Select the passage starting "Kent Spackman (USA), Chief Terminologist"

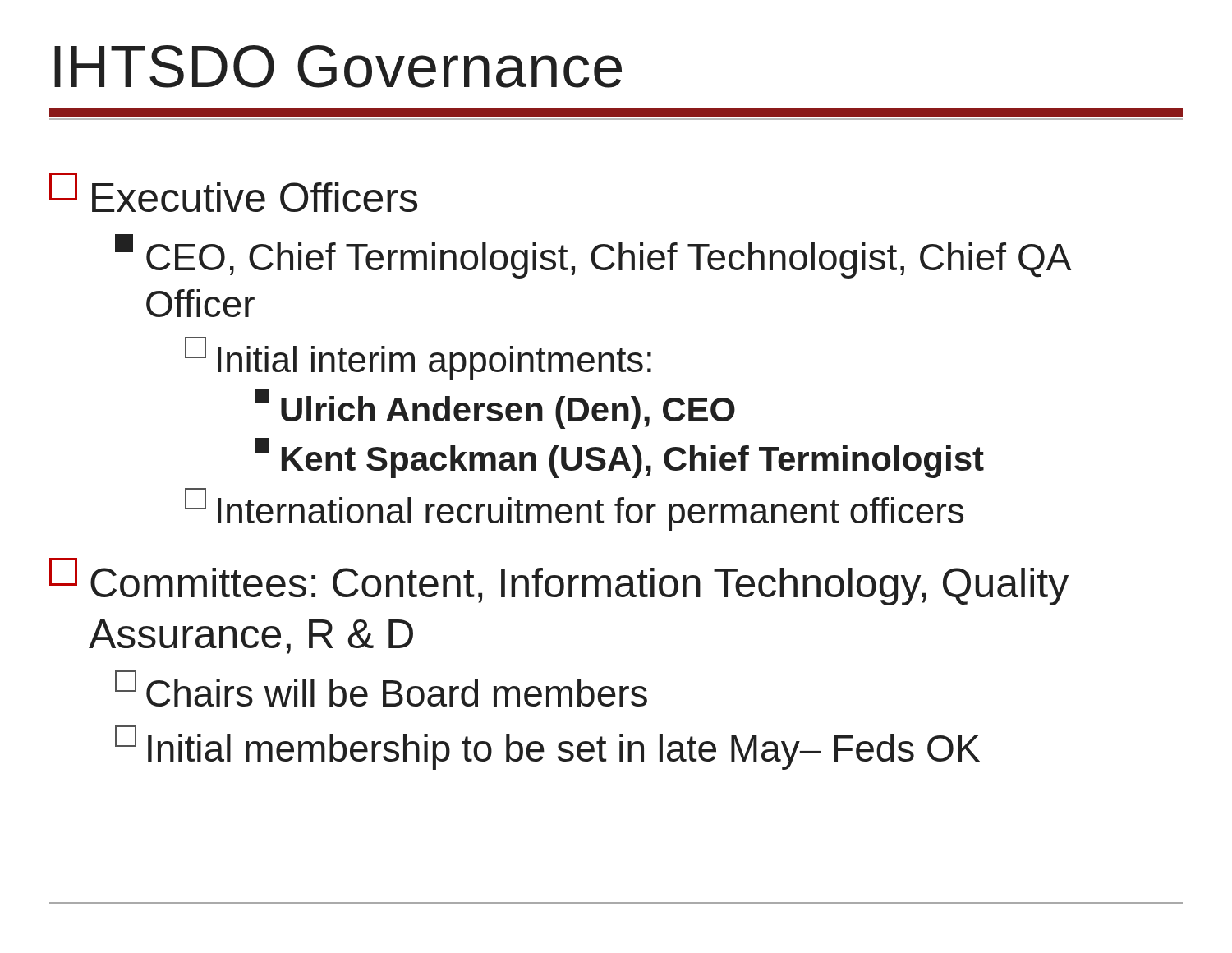pos(719,459)
